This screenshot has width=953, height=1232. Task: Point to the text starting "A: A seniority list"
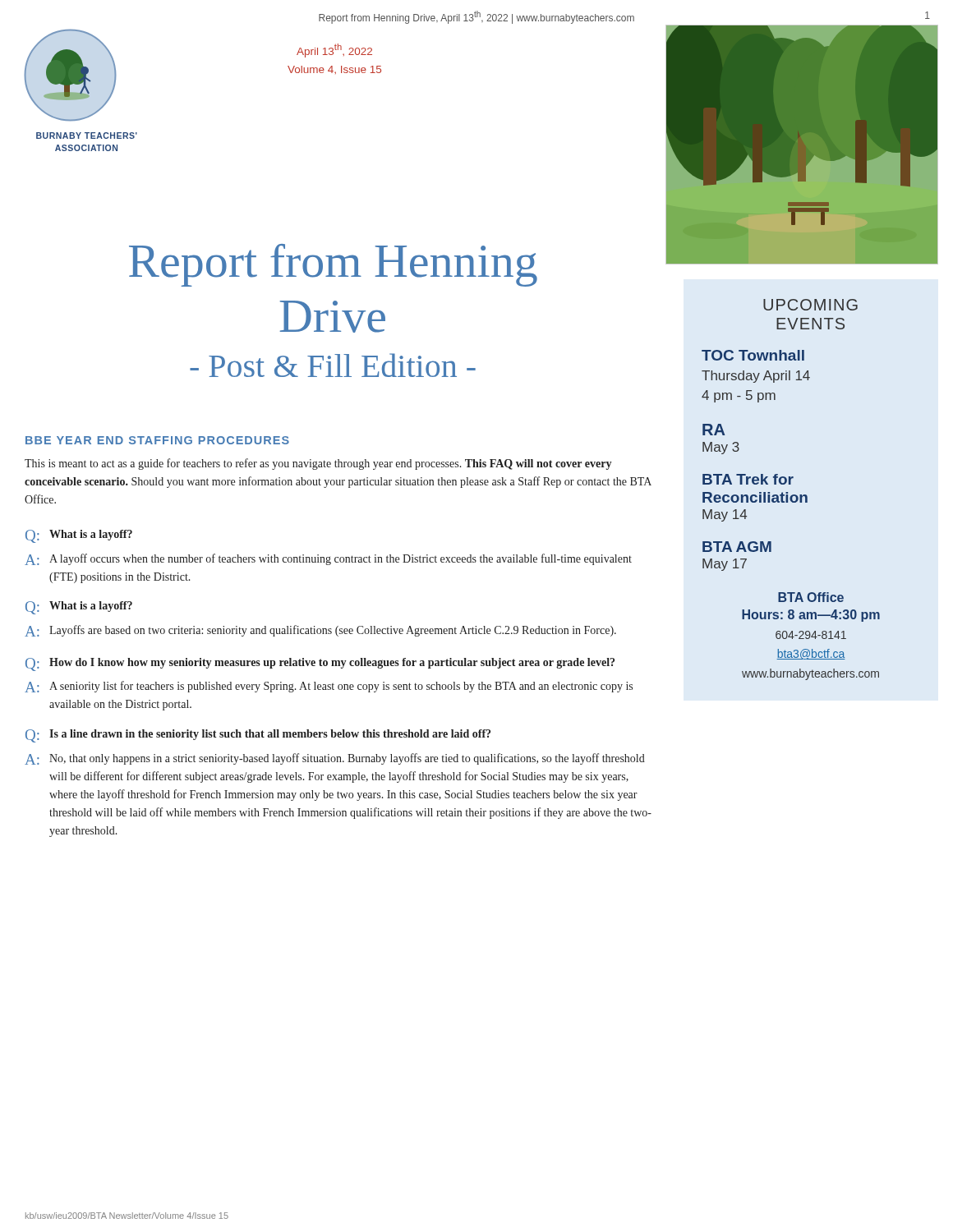coord(341,696)
